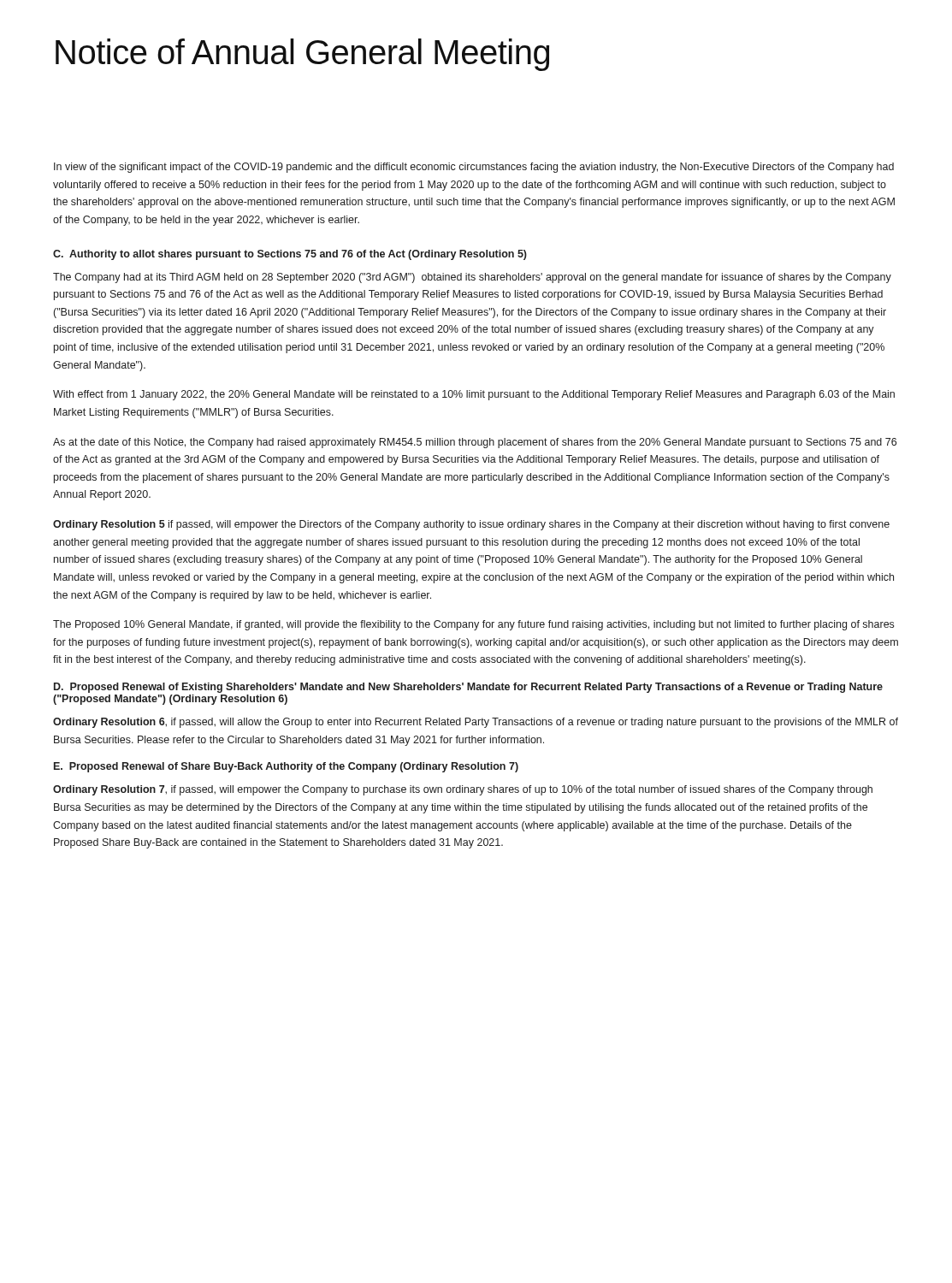Select the text block that reads "The Company had at its"
Screen dimensions: 1283x952
click(472, 321)
